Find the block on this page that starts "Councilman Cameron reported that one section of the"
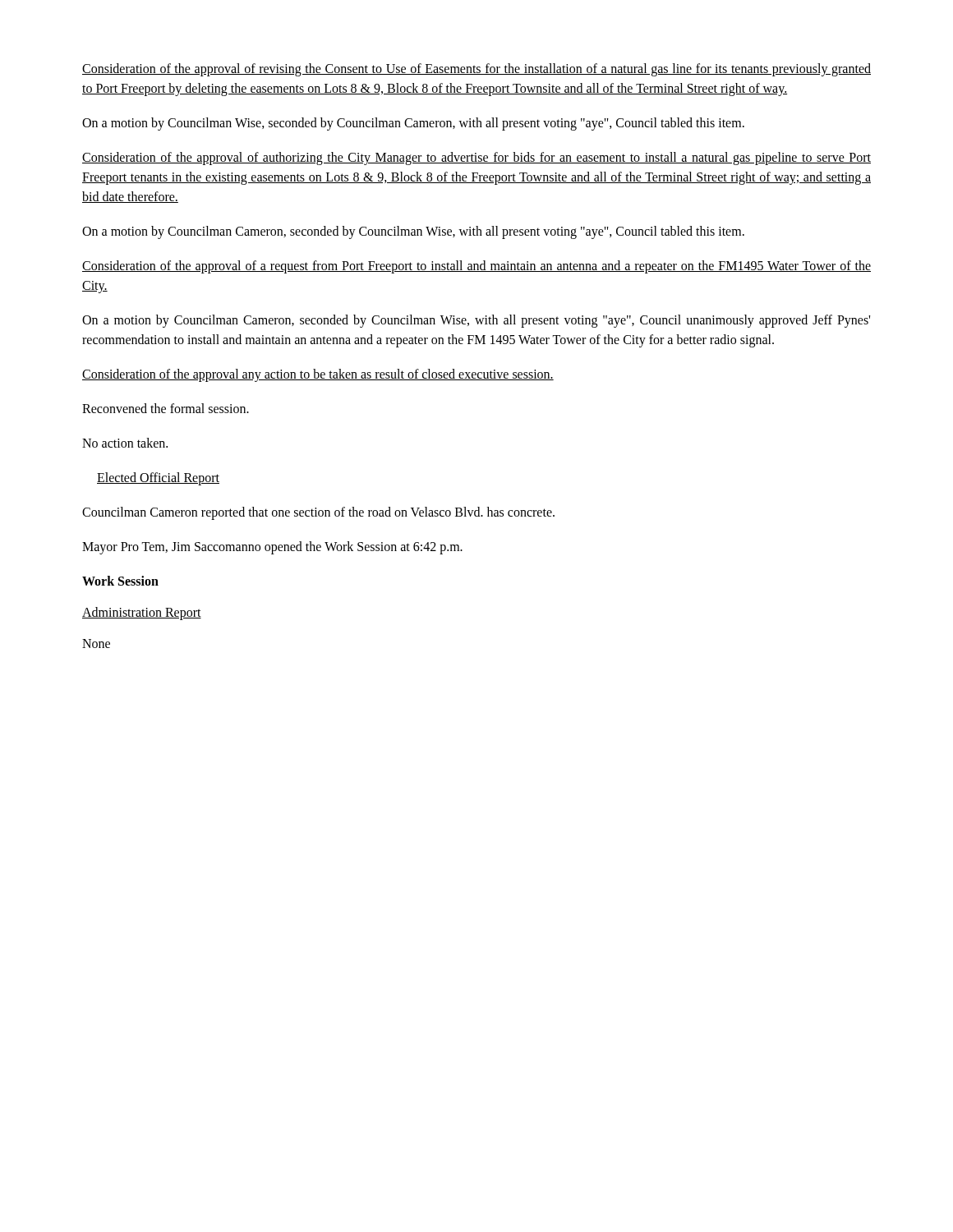The image size is (953, 1232). (319, 512)
